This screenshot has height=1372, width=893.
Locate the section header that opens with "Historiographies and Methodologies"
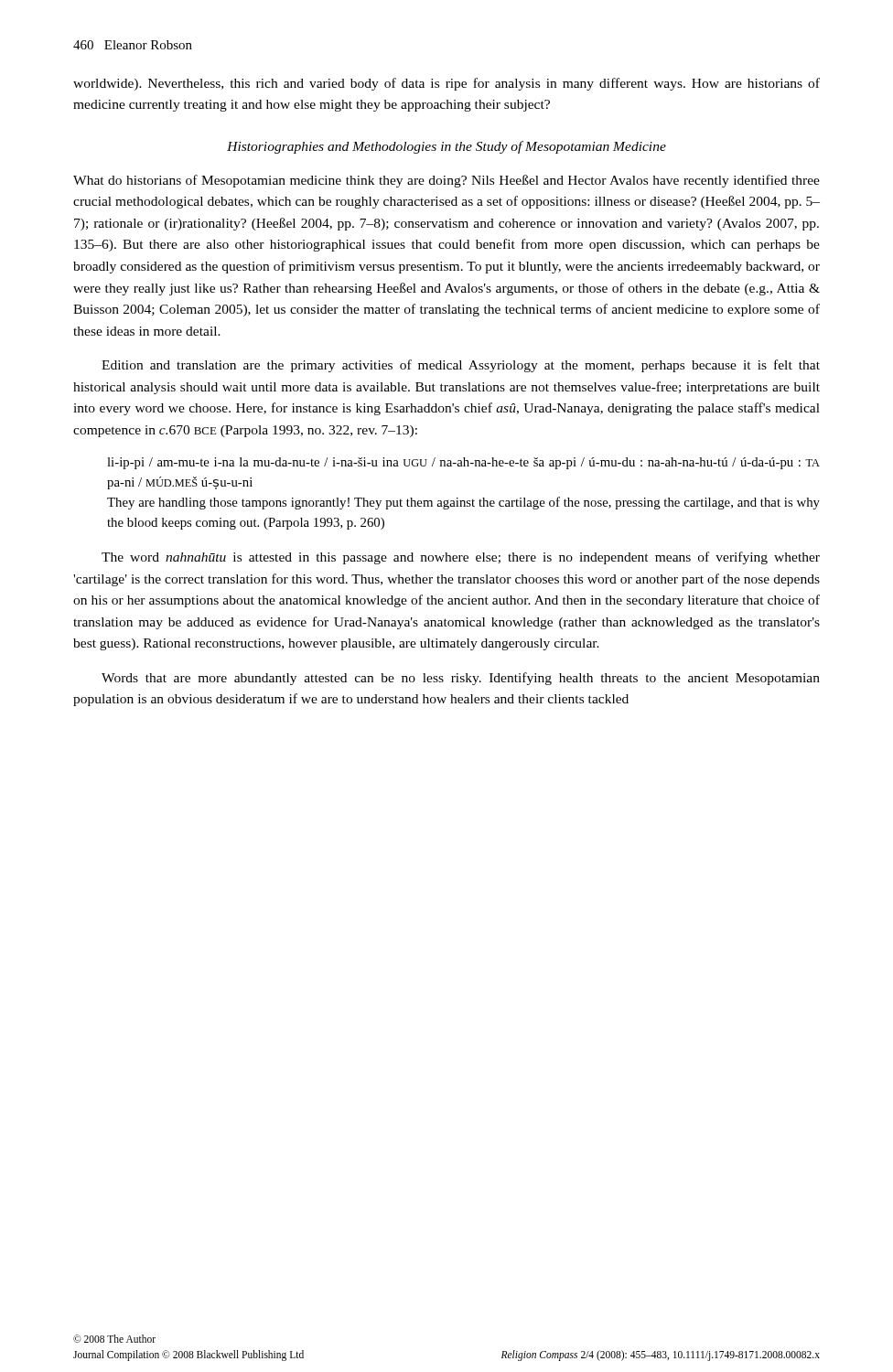pyautogui.click(x=446, y=146)
